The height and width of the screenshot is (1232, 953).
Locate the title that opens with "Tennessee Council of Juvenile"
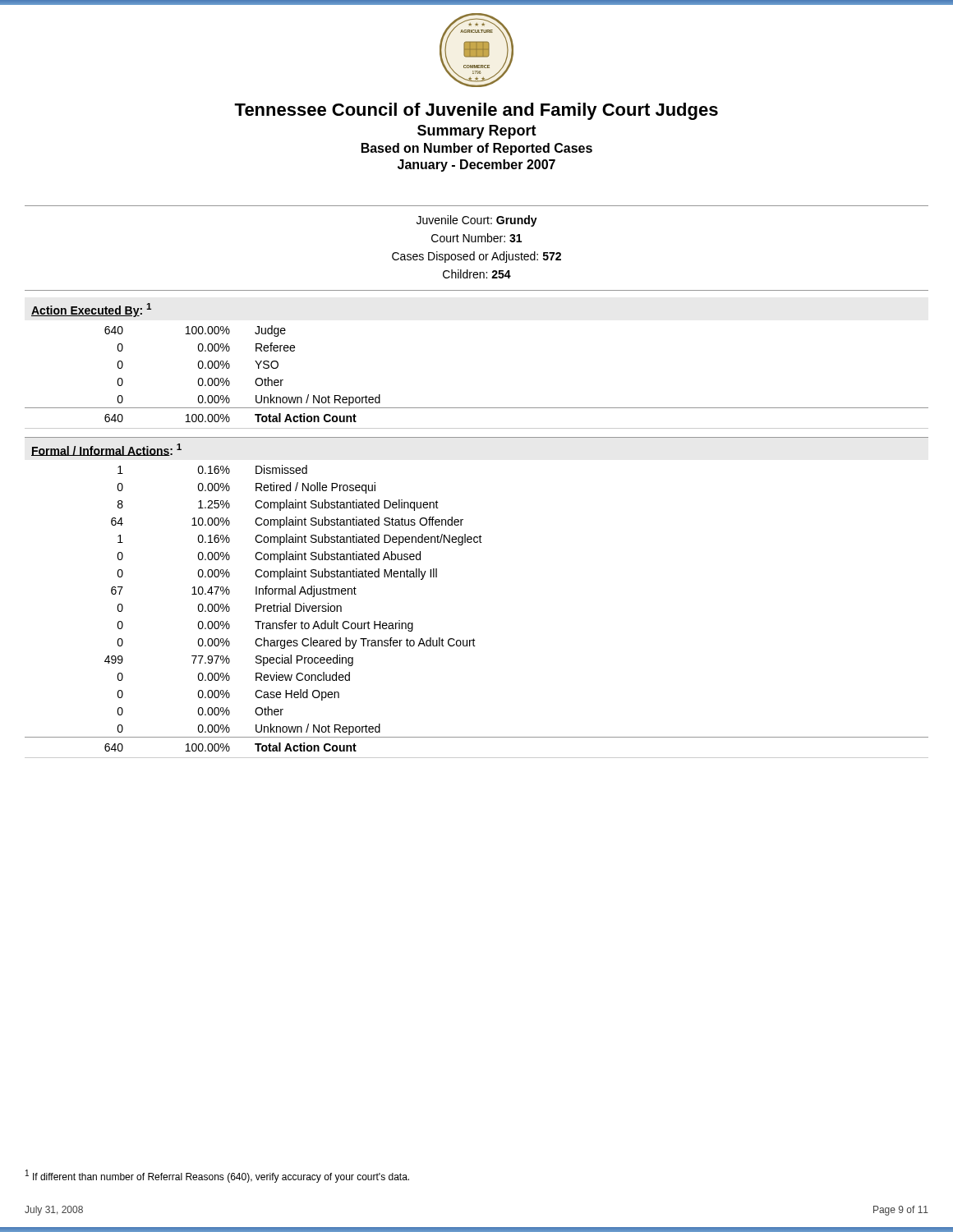point(476,110)
